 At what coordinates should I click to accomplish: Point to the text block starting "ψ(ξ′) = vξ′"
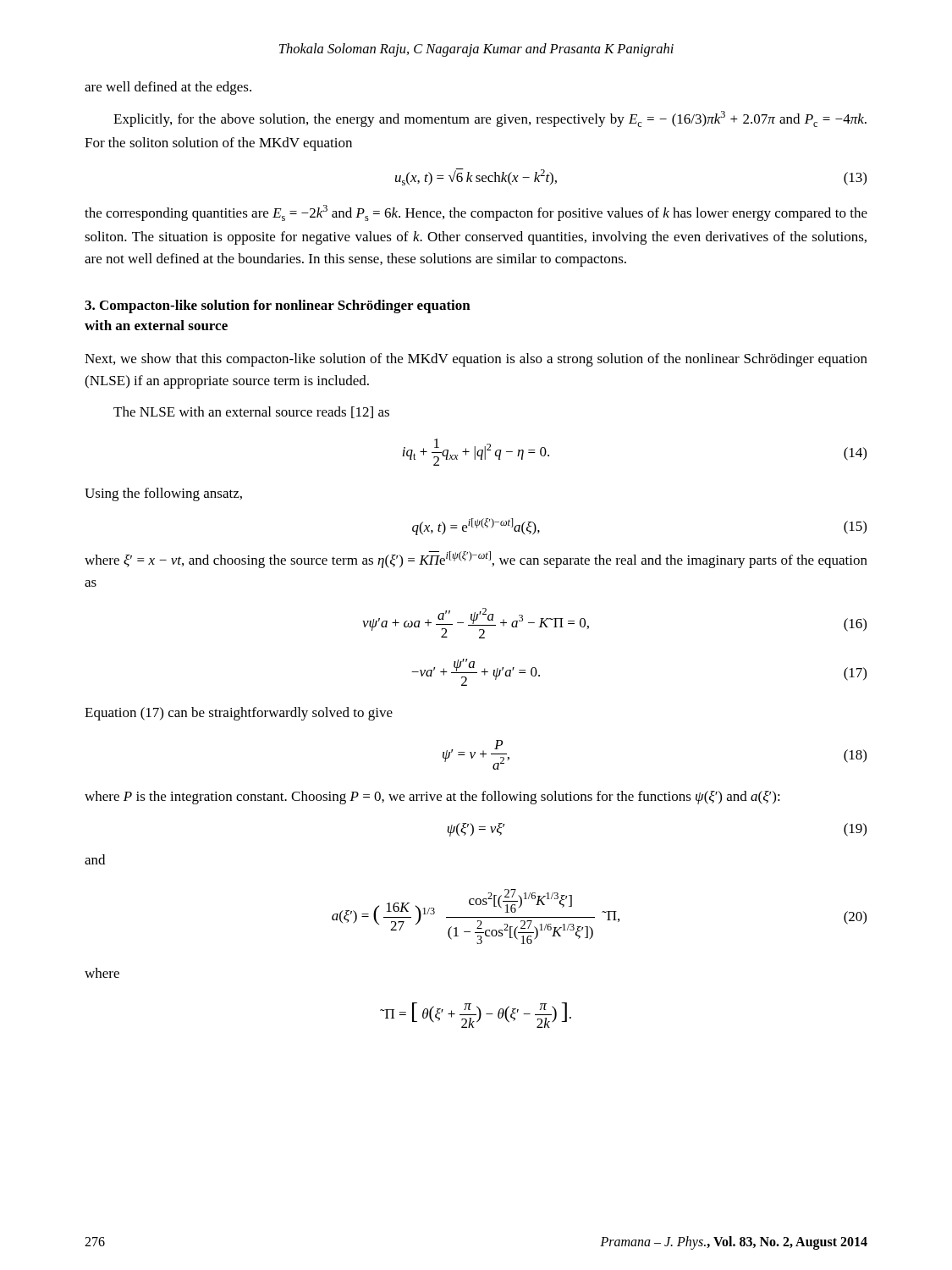click(x=476, y=828)
